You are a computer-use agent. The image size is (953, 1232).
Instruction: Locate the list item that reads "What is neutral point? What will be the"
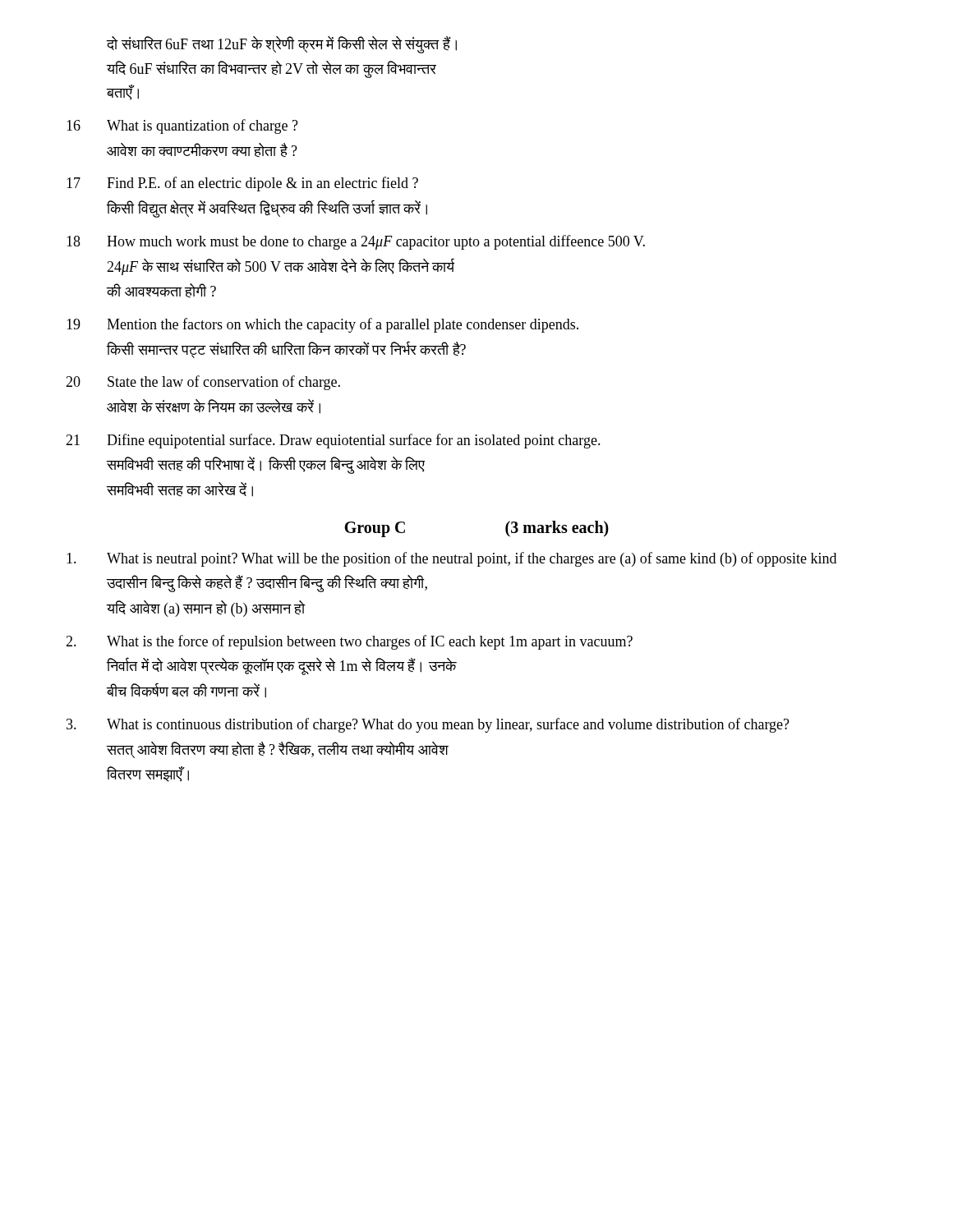[x=451, y=559]
